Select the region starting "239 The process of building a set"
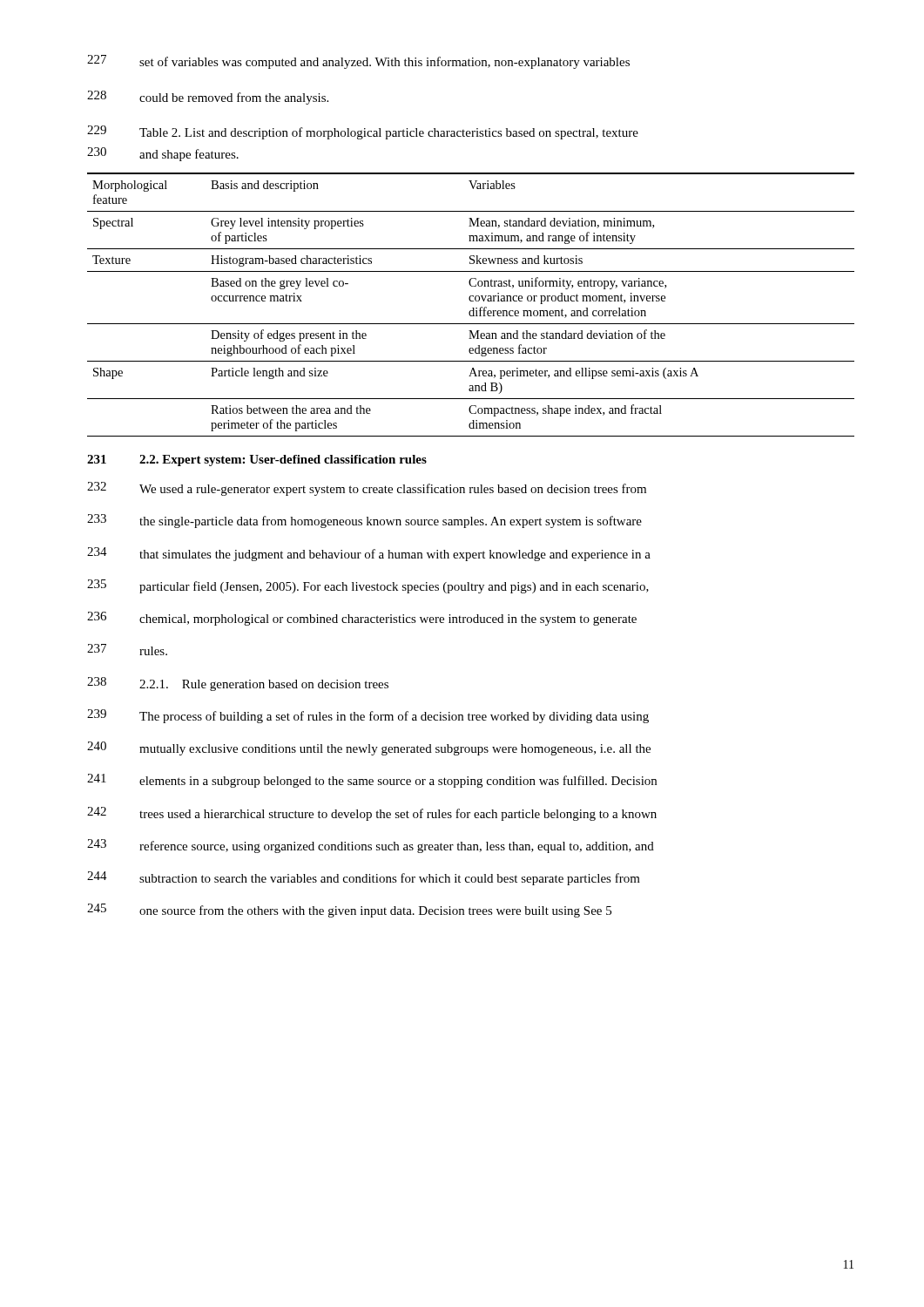Screen dimensions: 1307x924 tap(471, 717)
